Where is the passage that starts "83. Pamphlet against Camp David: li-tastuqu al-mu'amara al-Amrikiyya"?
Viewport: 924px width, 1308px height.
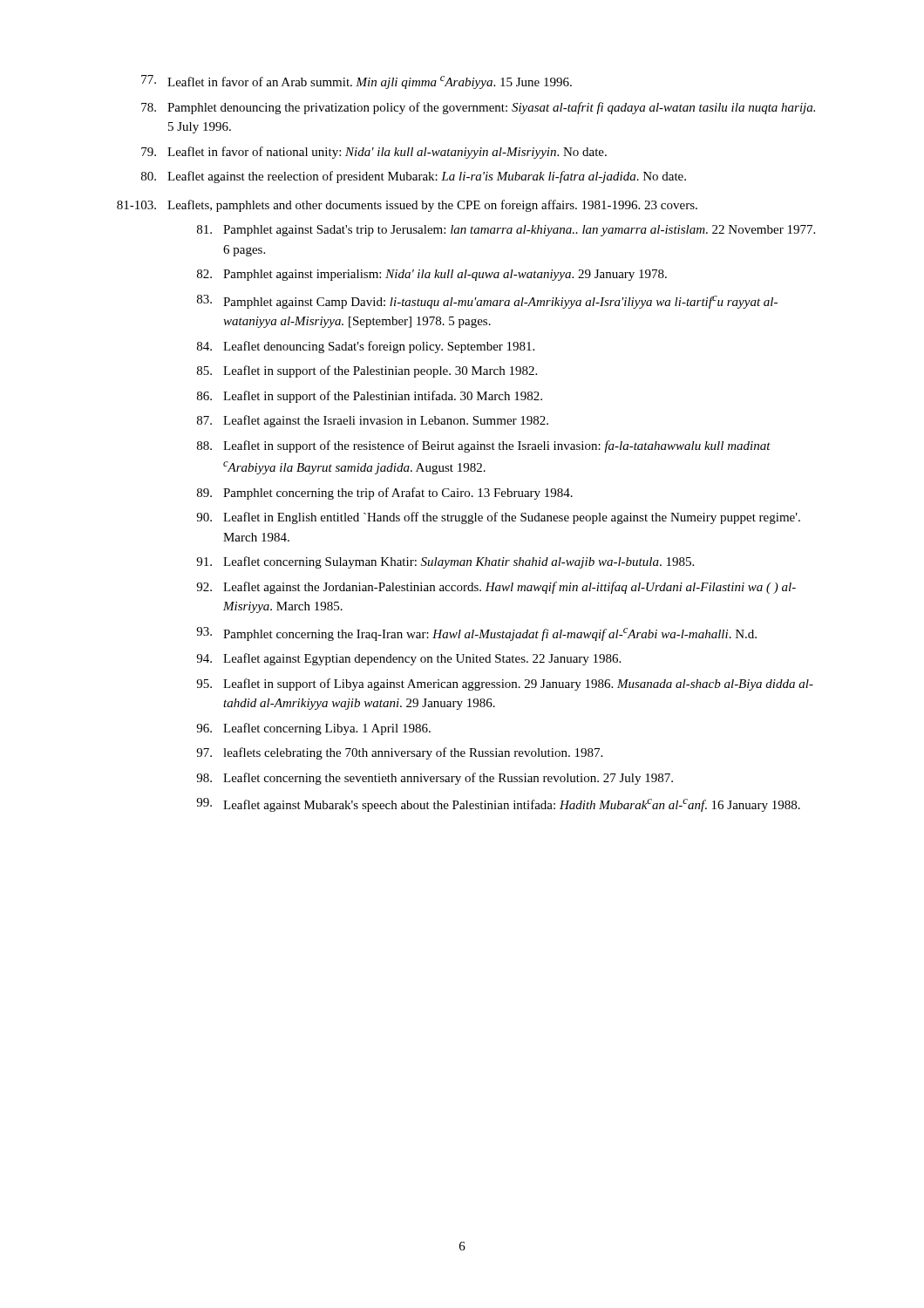[493, 310]
